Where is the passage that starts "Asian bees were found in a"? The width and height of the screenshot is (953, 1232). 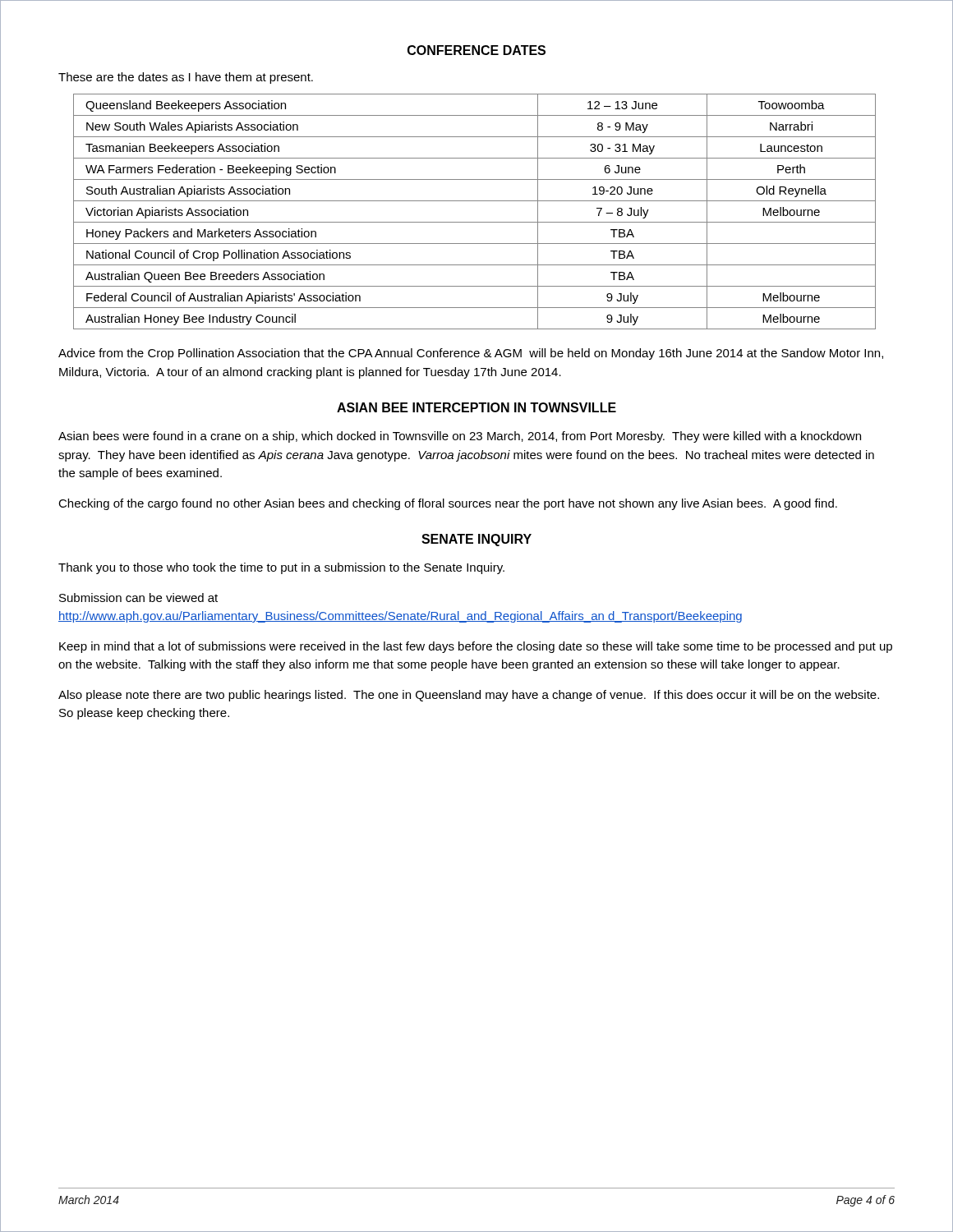[466, 454]
